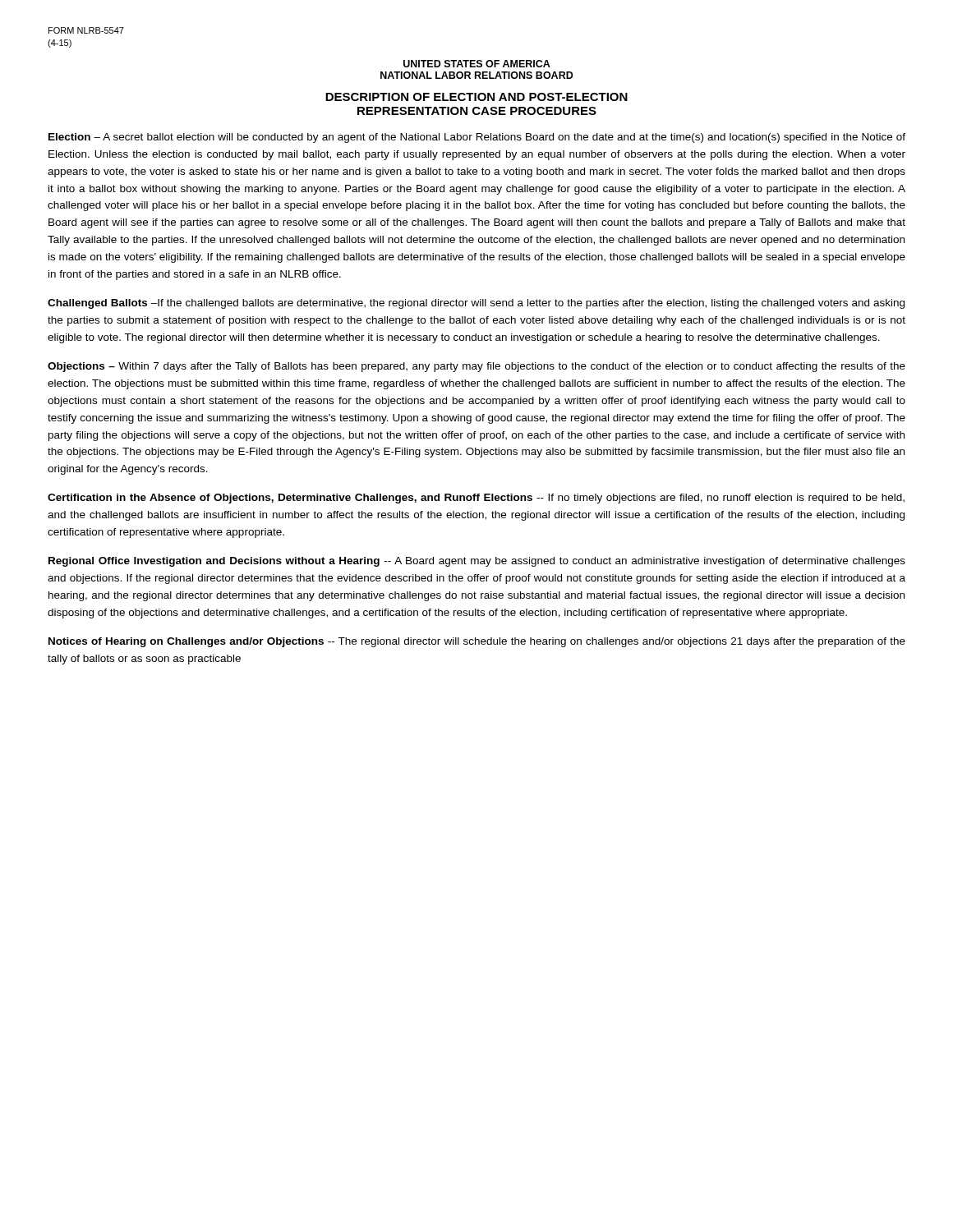This screenshot has height=1232, width=953.
Task: Point to the text starting "Certification in the Absence"
Action: click(476, 515)
